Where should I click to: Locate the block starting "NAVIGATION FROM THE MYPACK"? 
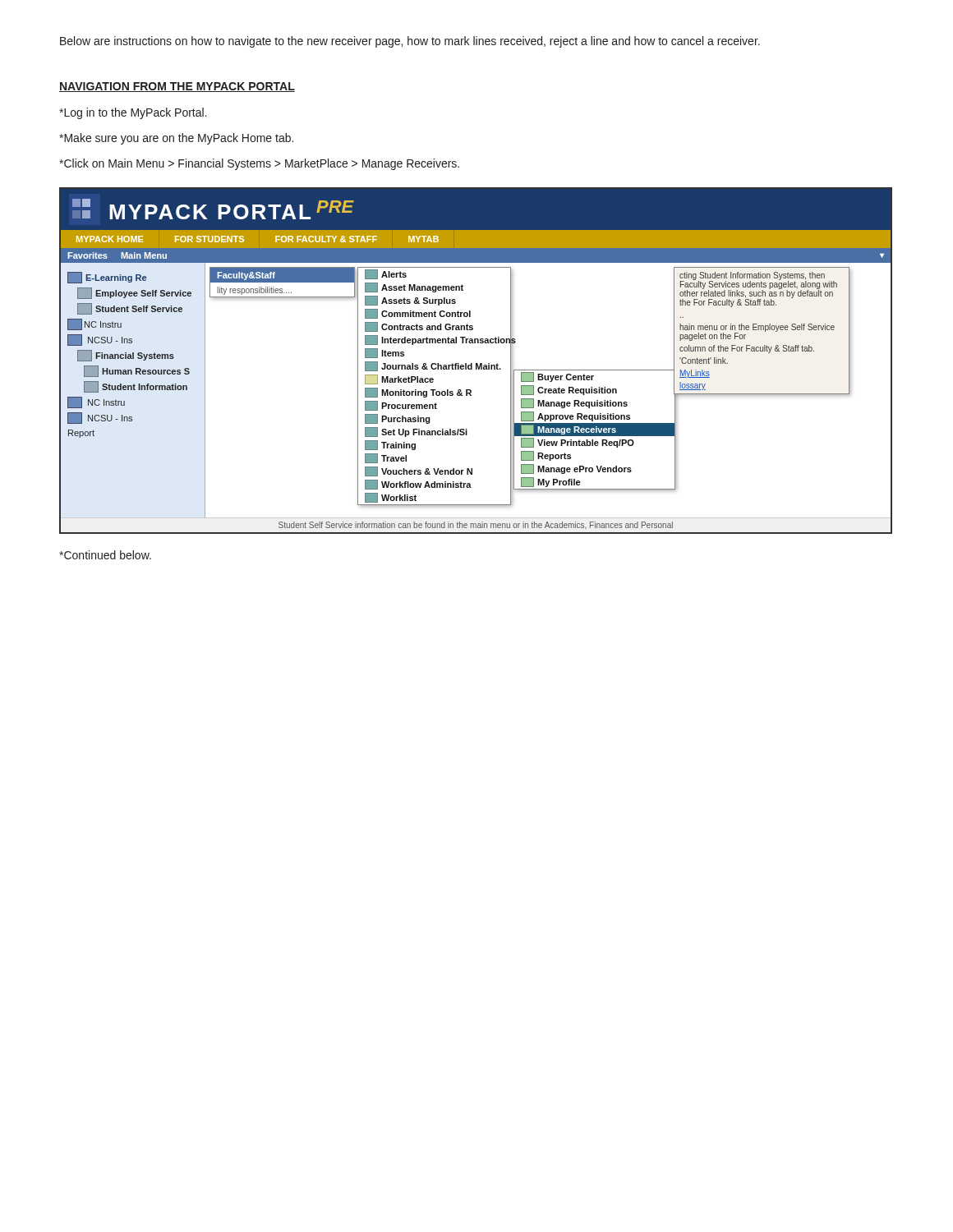(x=177, y=86)
